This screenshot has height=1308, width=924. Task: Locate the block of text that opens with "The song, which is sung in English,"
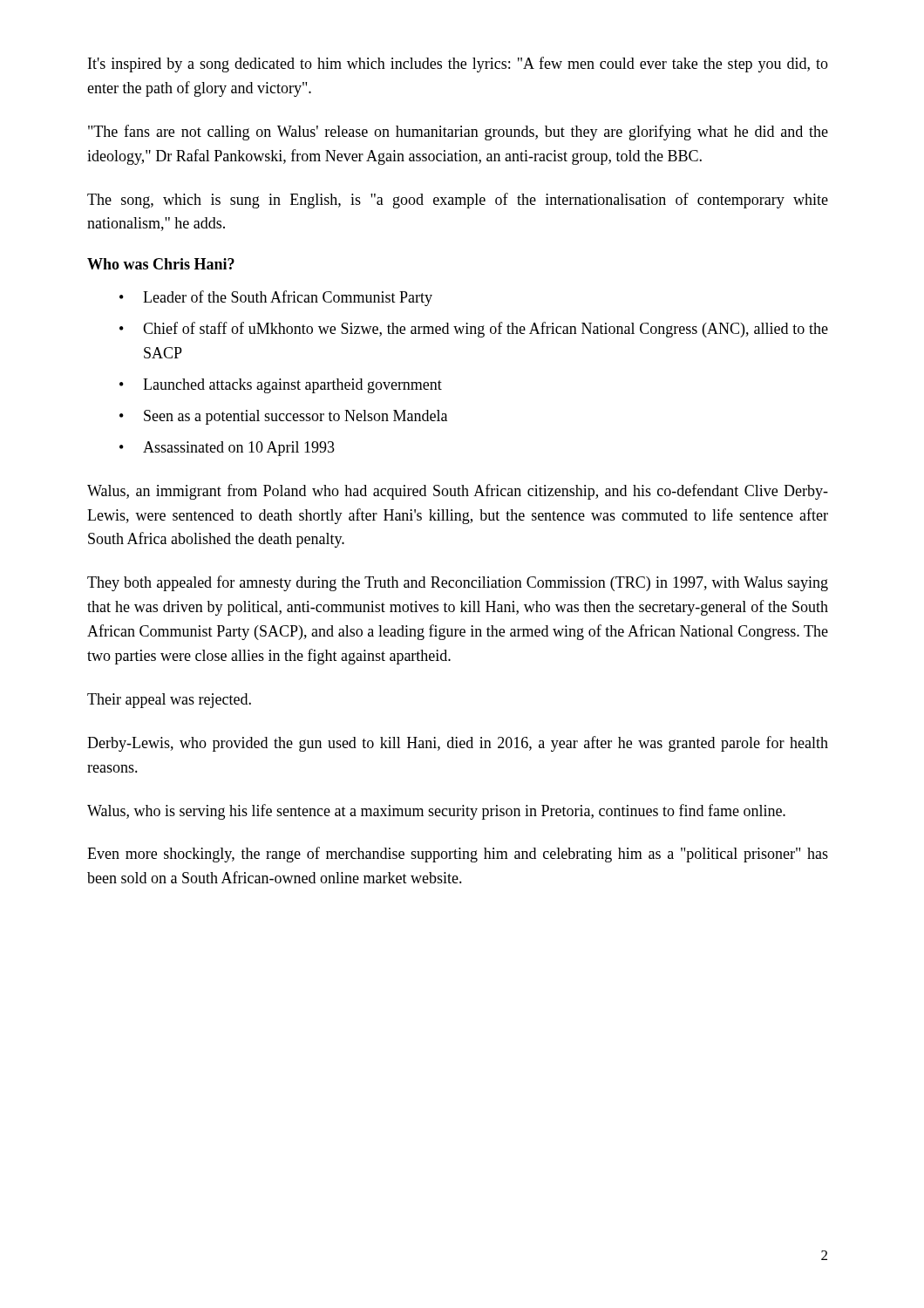(x=458, y=211)
